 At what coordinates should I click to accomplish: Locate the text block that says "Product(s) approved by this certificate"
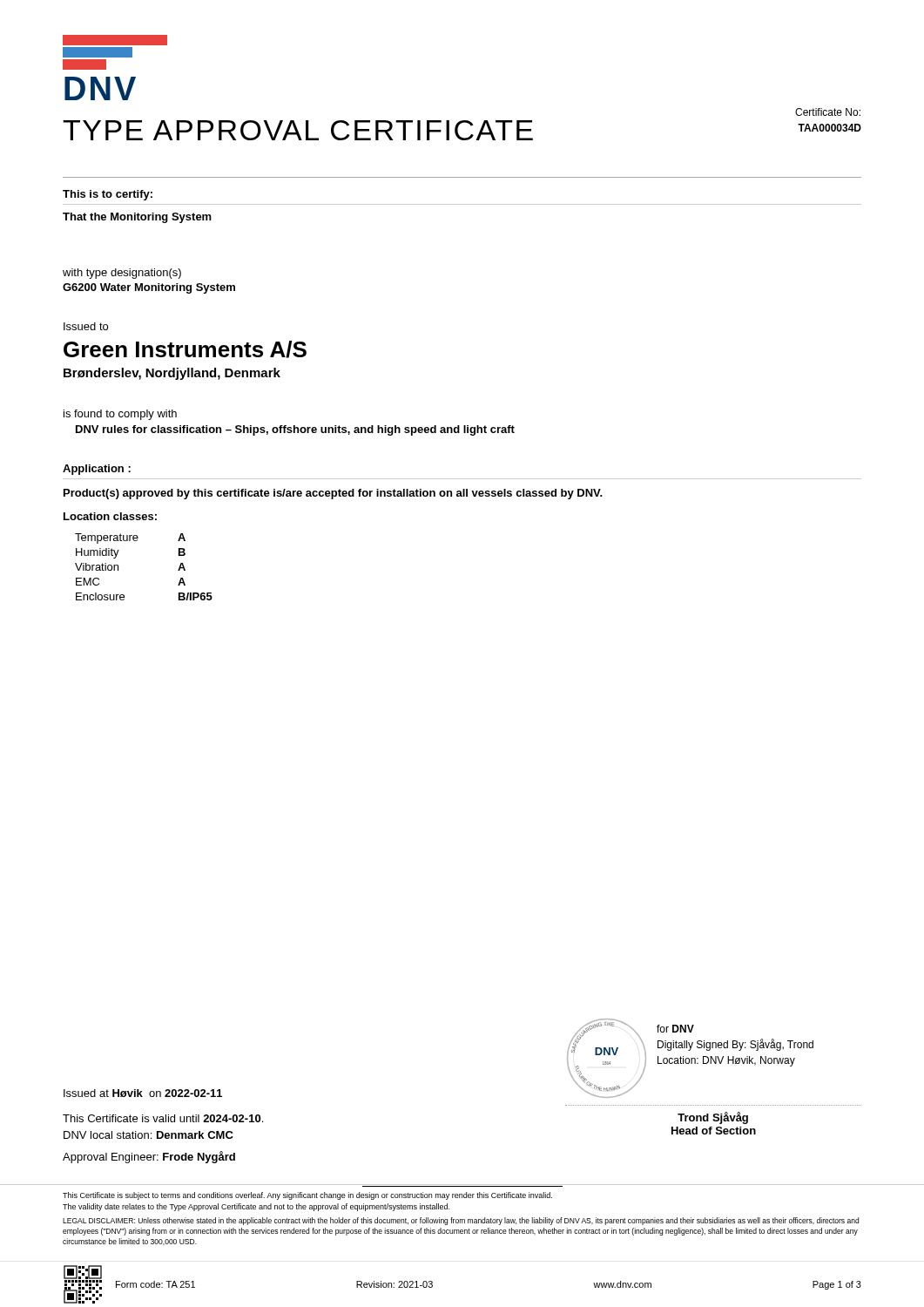click(x=333, y=493)
